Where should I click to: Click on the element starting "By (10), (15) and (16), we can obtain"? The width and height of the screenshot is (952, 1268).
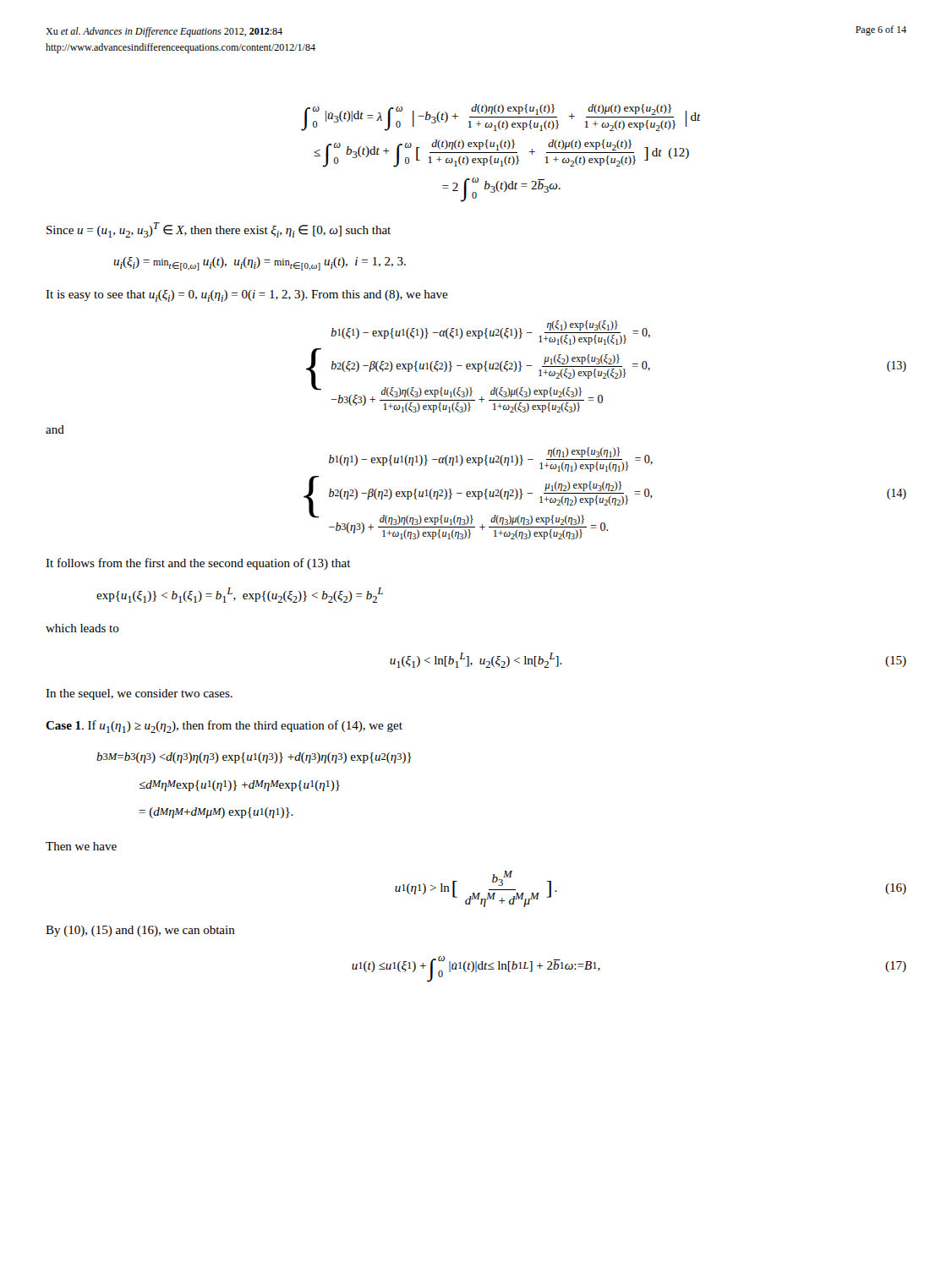140,930
